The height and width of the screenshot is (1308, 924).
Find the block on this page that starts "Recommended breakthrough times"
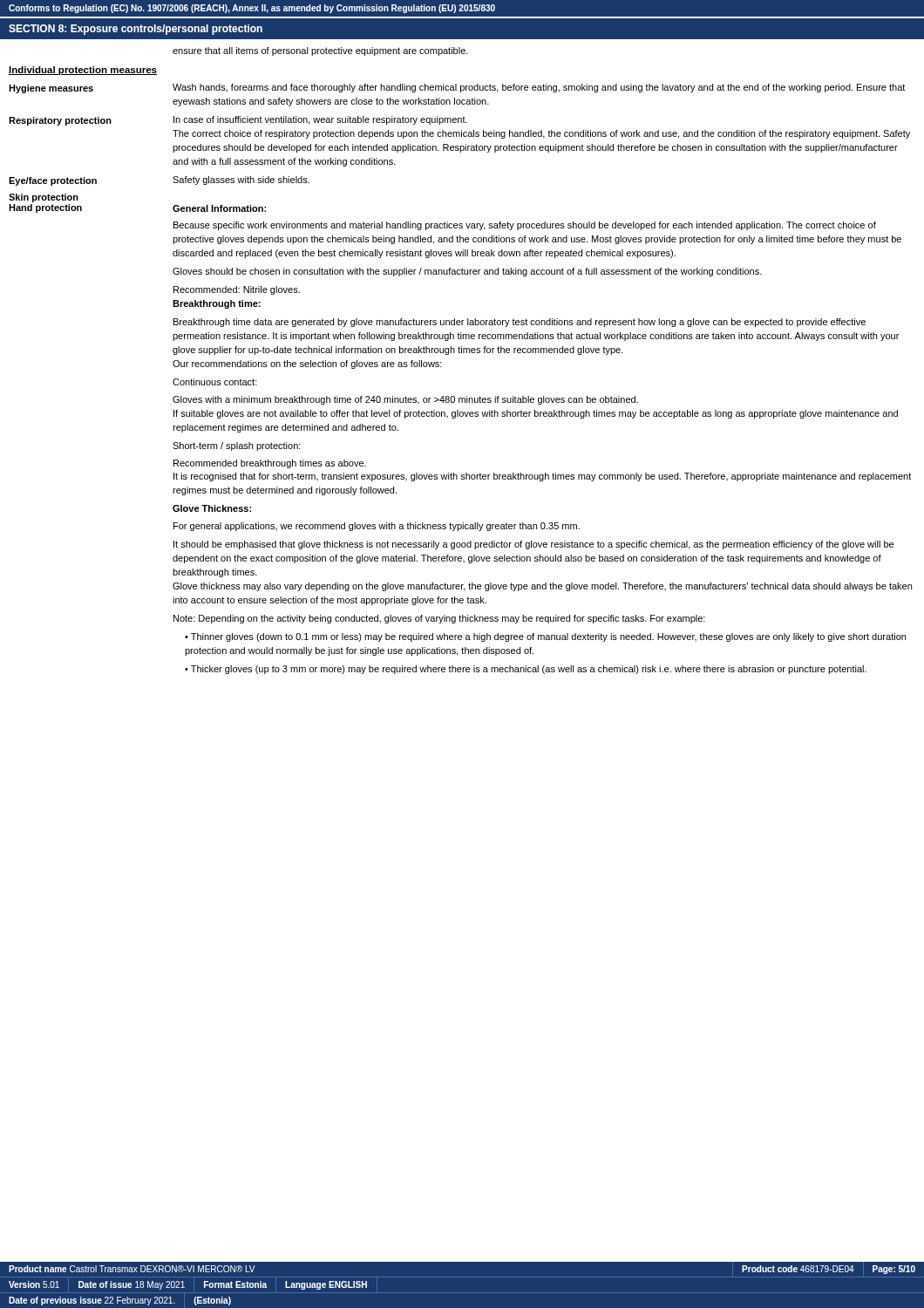point(542,477)
